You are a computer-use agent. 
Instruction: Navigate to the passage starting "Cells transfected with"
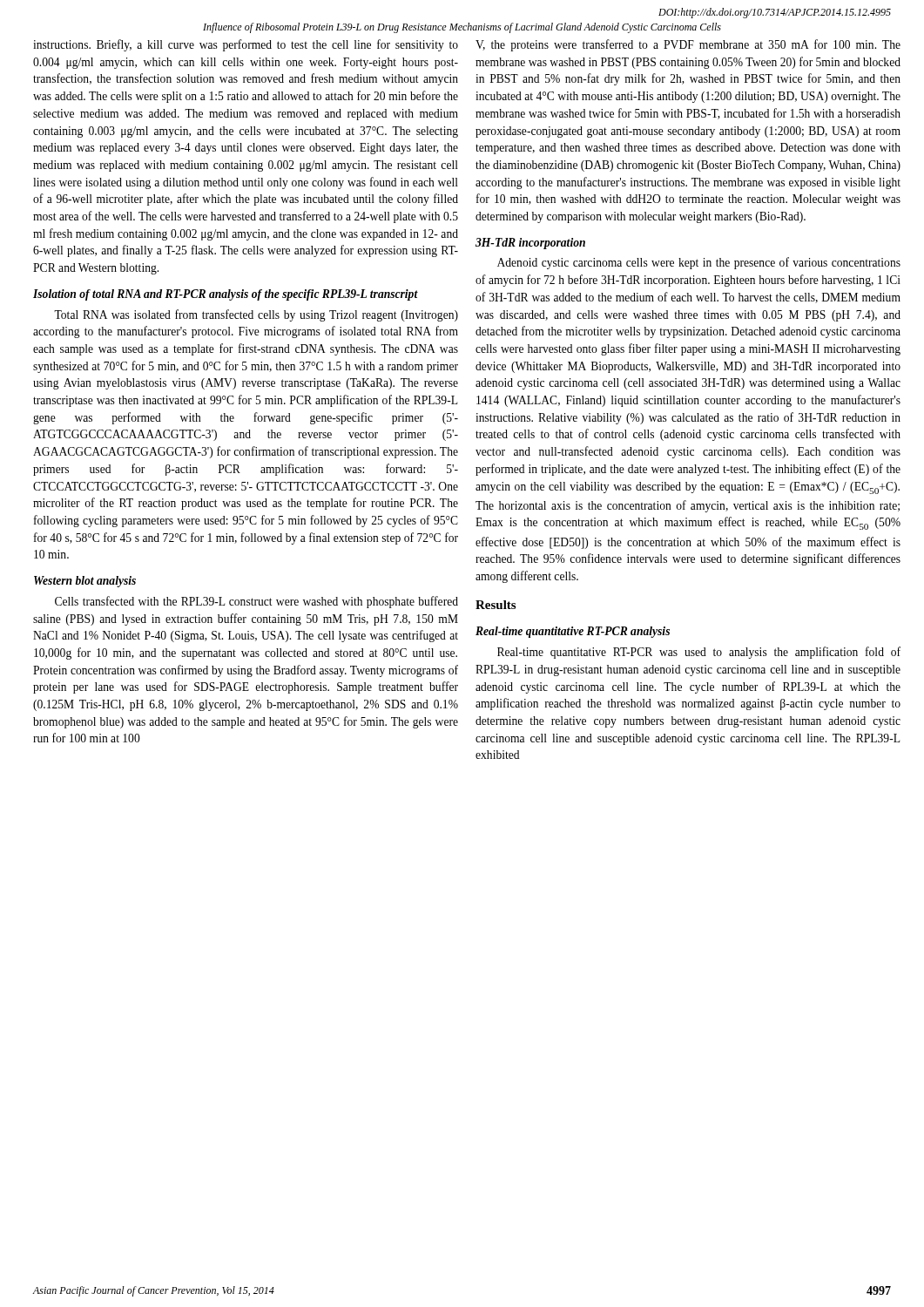point(246,670)
